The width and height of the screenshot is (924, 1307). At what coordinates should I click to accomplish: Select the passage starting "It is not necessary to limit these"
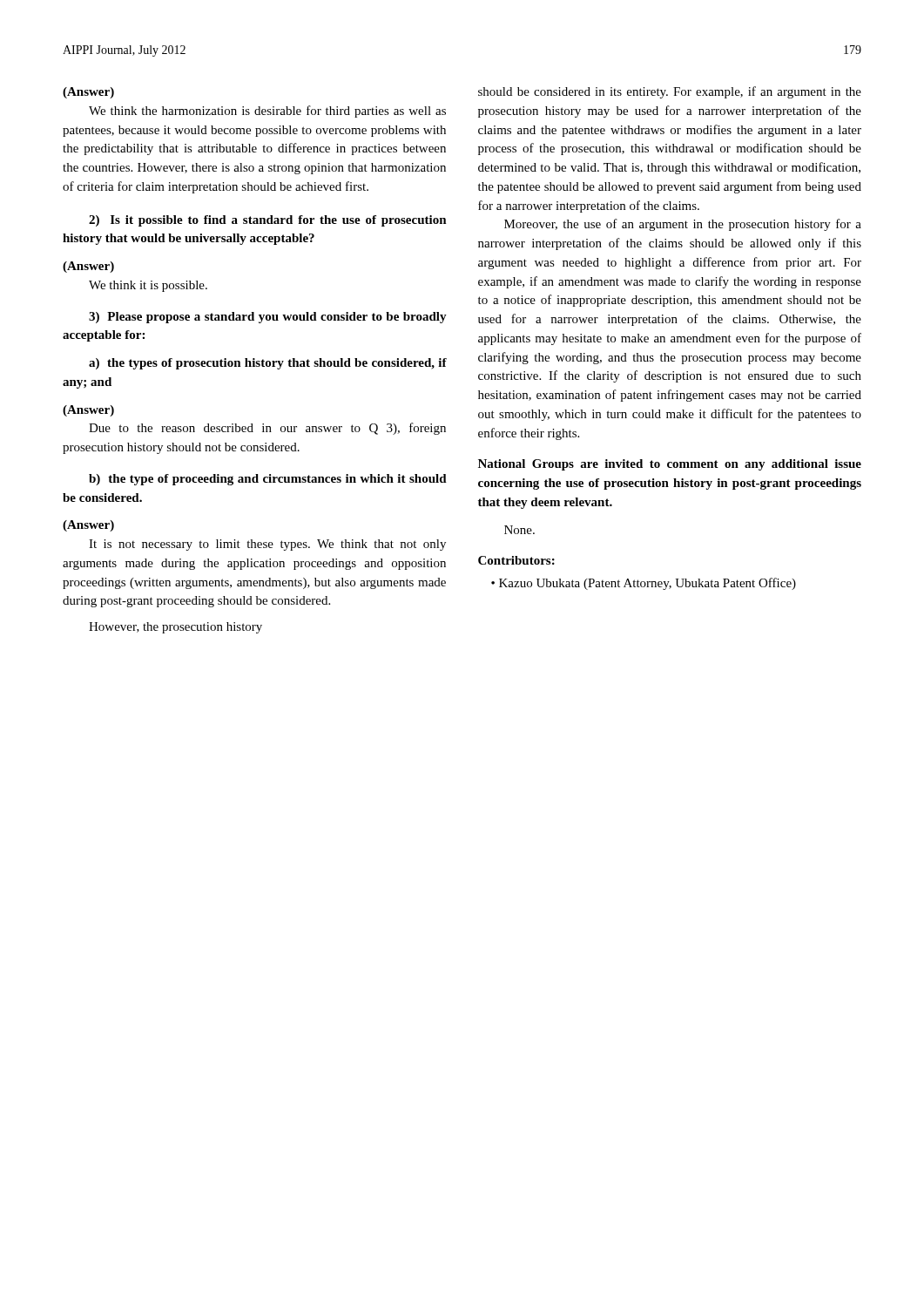(255, 573)
